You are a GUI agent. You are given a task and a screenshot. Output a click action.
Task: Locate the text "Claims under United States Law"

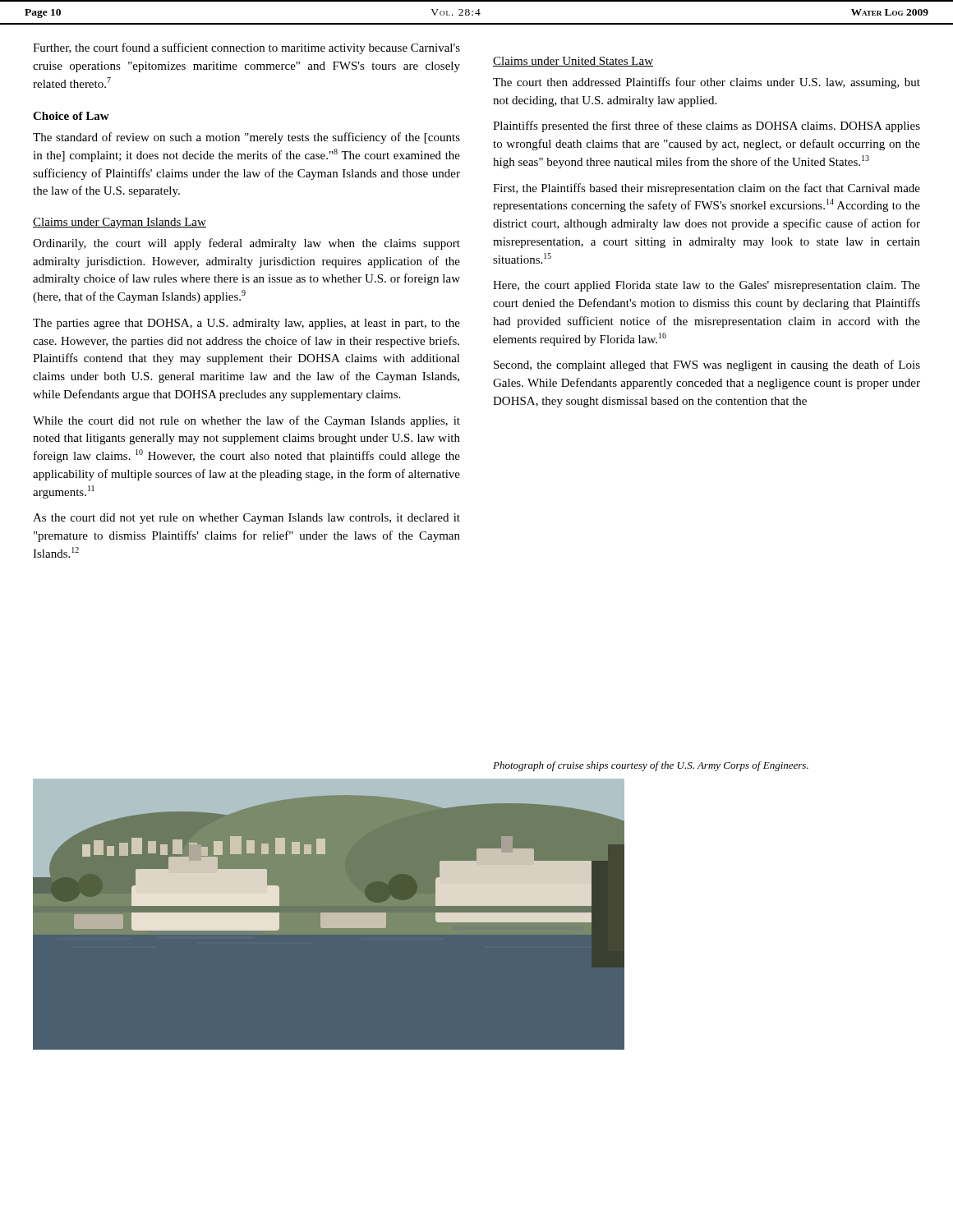pos(573,61)
